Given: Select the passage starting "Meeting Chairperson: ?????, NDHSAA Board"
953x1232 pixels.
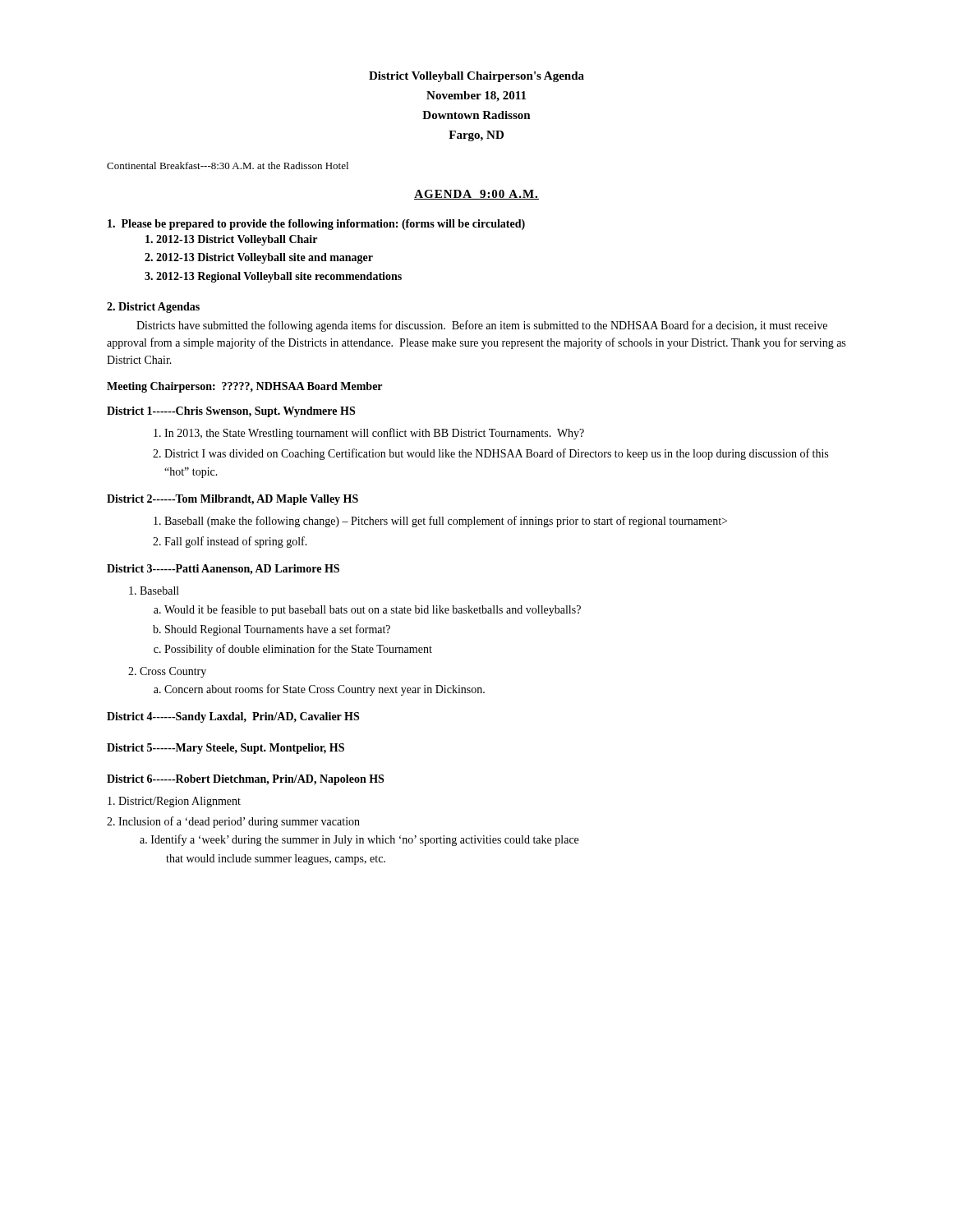Looking at the screenshot, I should (x=245, y=387).
